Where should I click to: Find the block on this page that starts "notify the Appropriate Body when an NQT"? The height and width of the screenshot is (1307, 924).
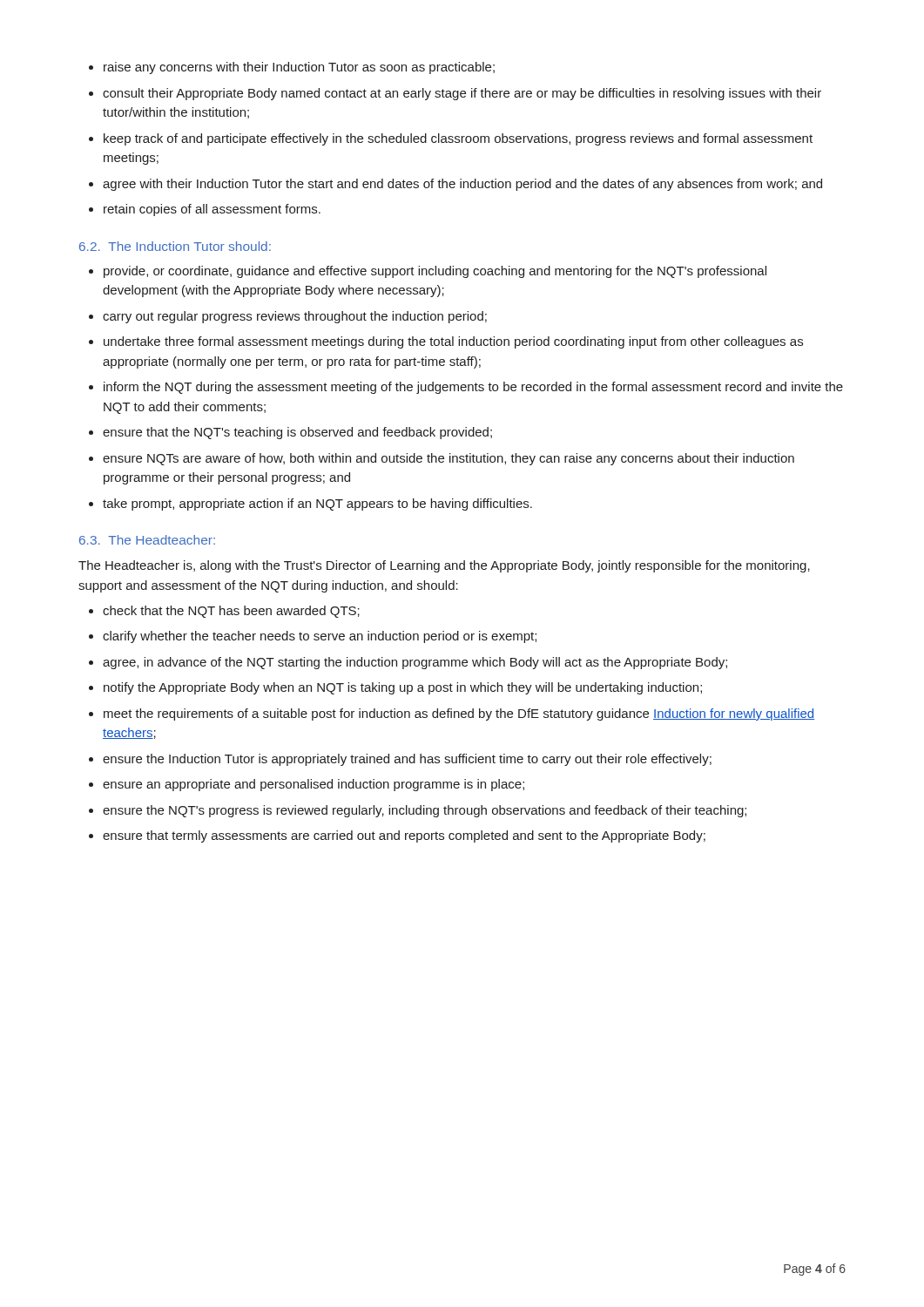[x=403, y=687]
